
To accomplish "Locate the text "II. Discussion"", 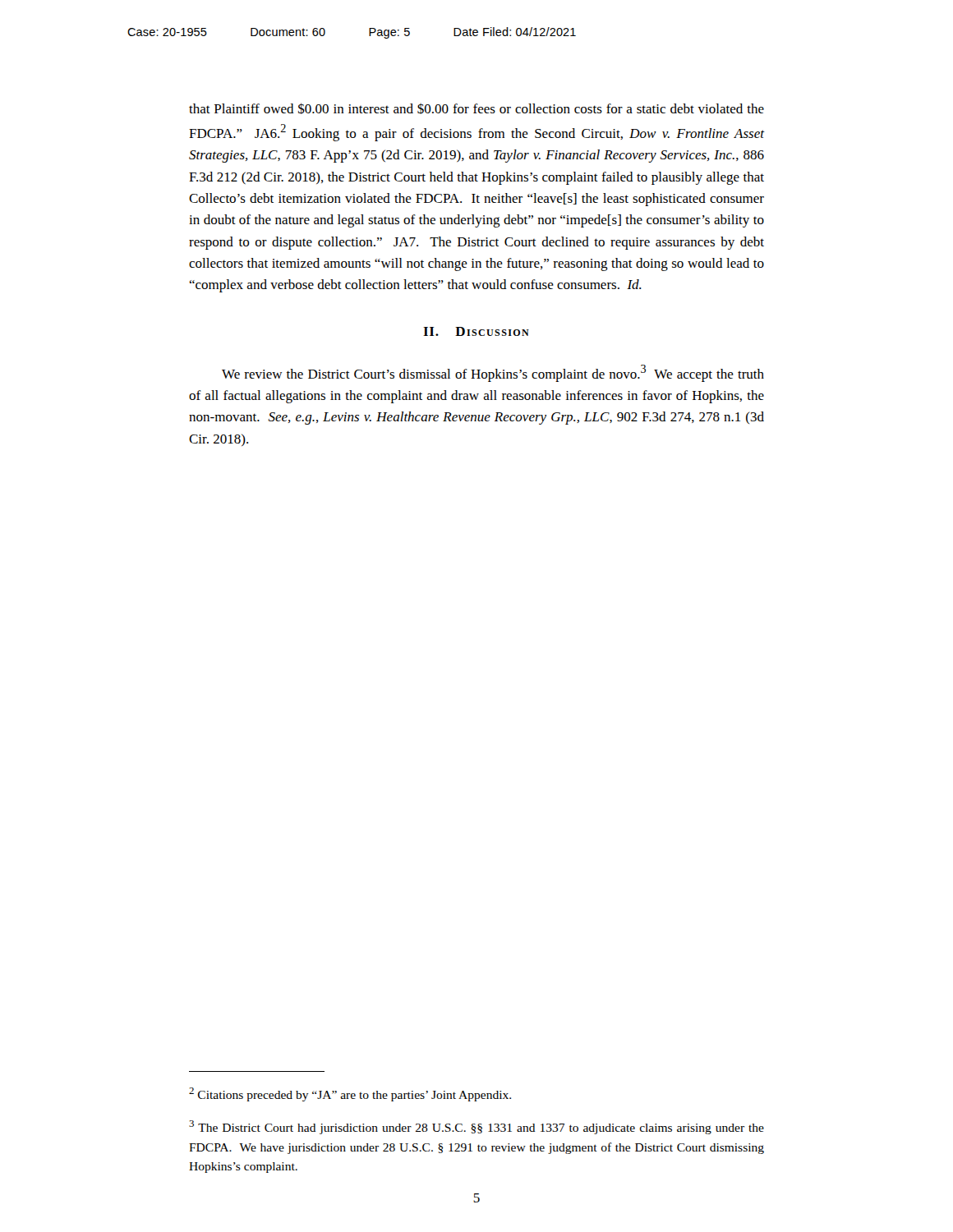I will click(x=476, y=331).
